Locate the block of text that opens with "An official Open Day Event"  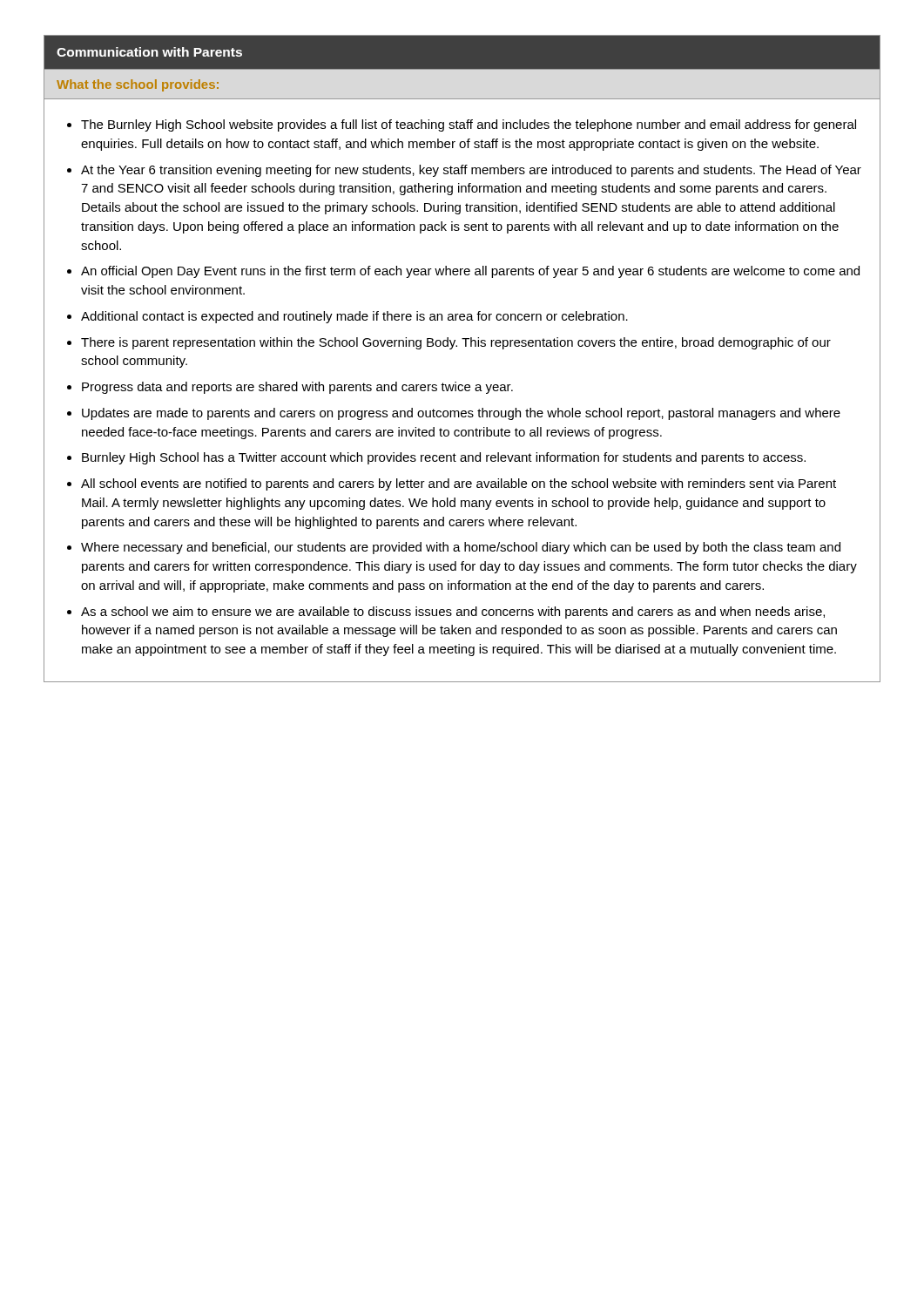pyautogui.click(x=471, y=280)
